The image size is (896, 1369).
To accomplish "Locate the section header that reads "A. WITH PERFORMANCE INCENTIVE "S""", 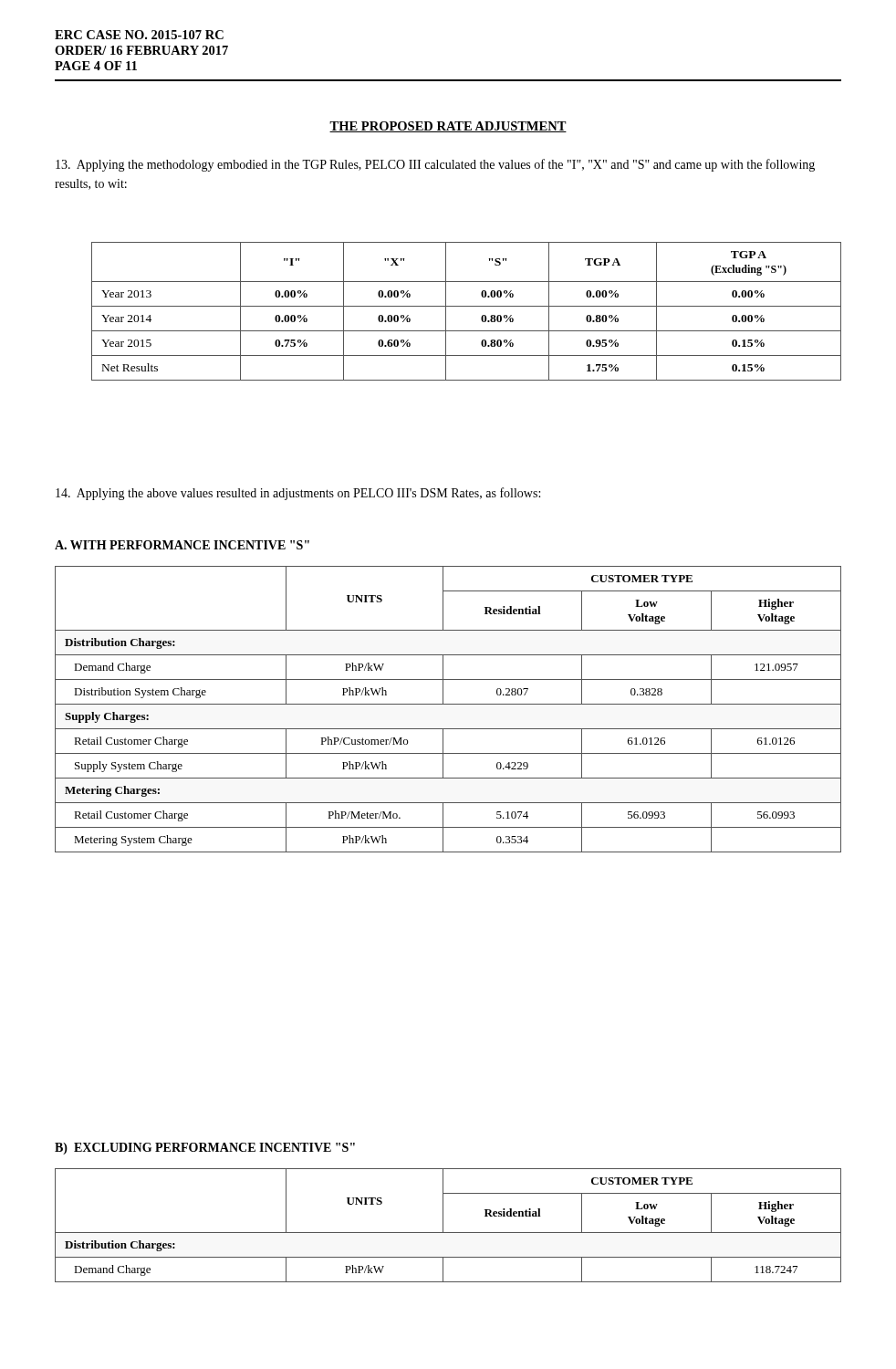I will (x=182, y=545).
